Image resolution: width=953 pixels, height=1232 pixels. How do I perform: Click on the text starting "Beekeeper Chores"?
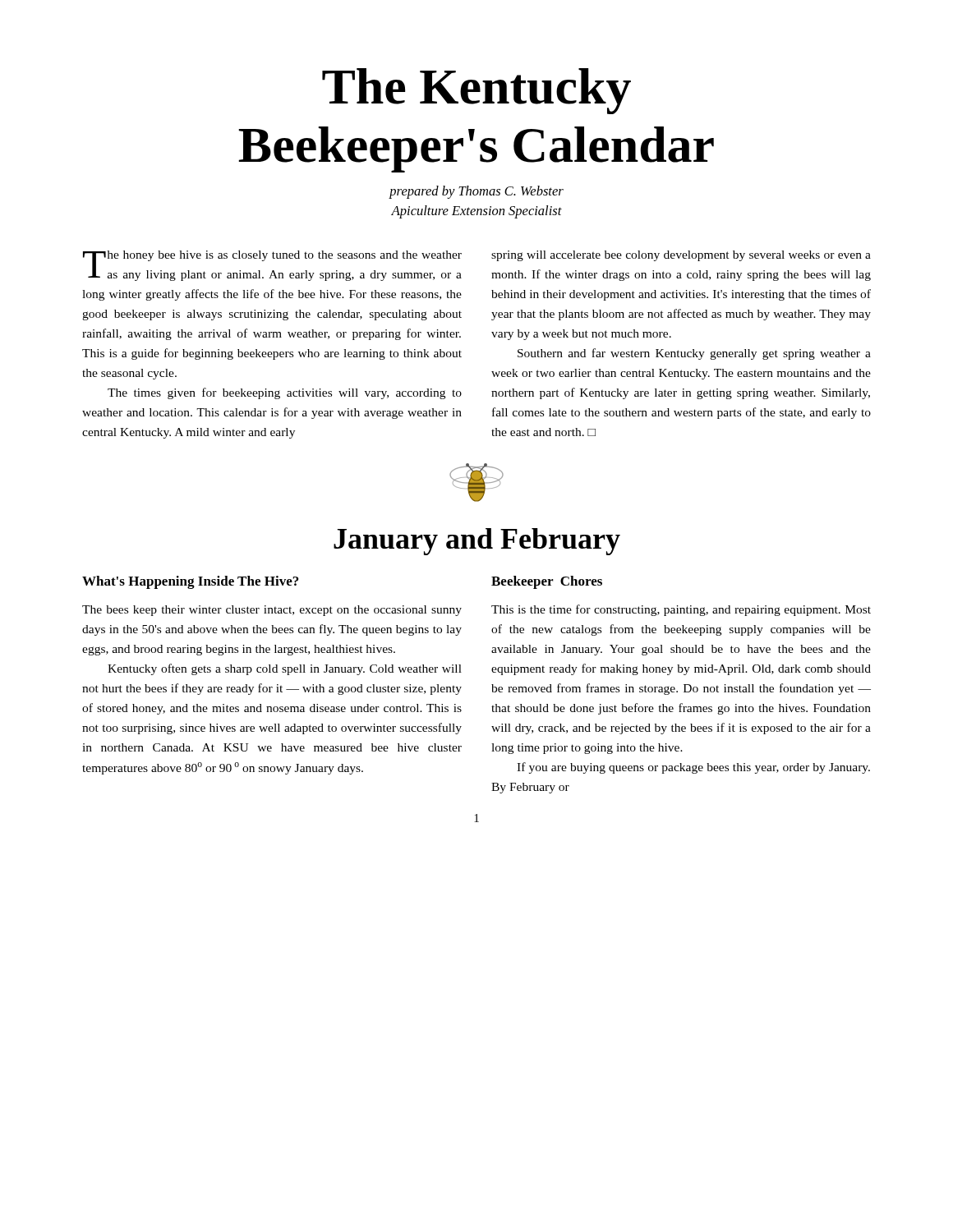pyautogui.click(x=547, y=582)
